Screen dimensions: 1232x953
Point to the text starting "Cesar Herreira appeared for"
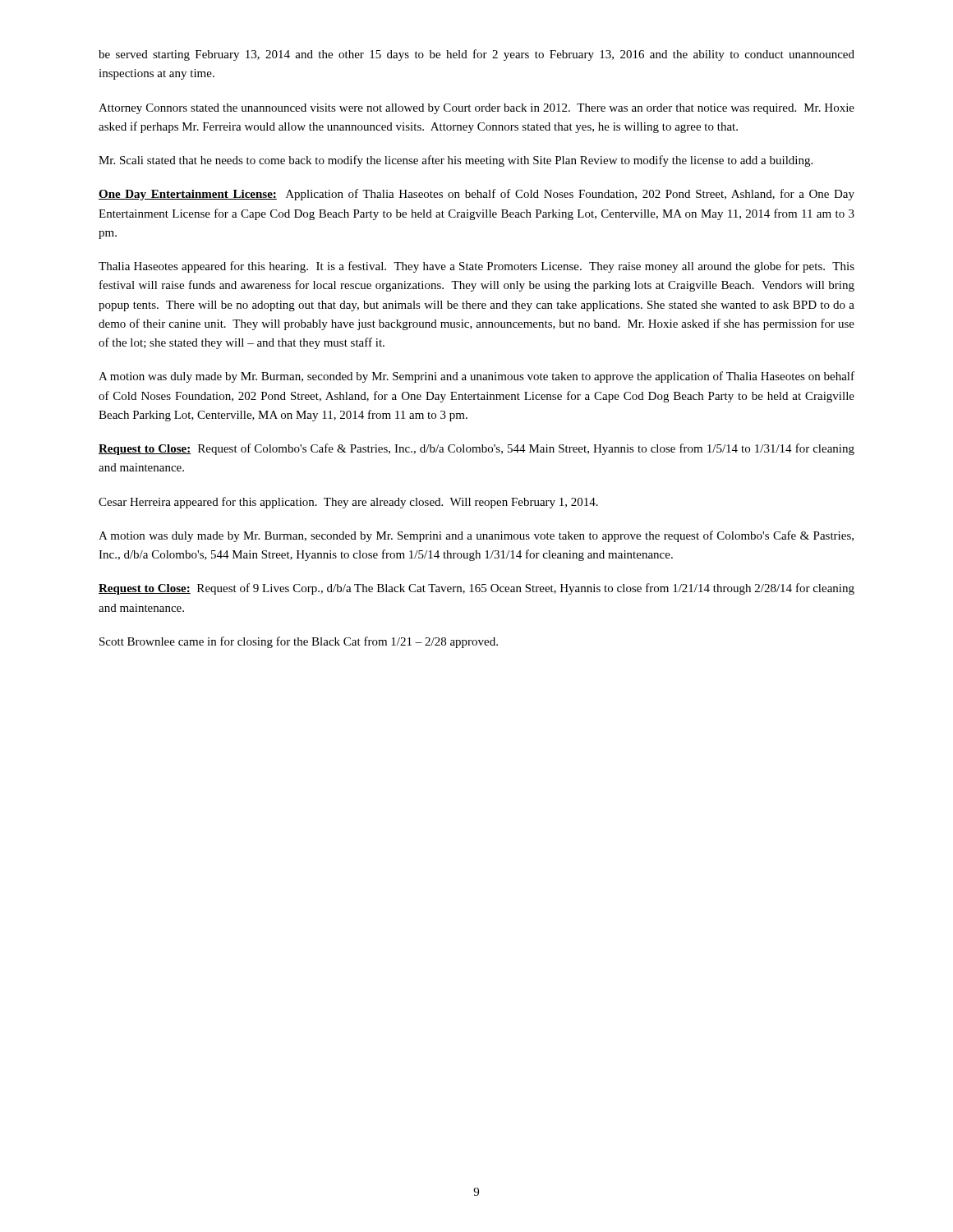point(349,501)
